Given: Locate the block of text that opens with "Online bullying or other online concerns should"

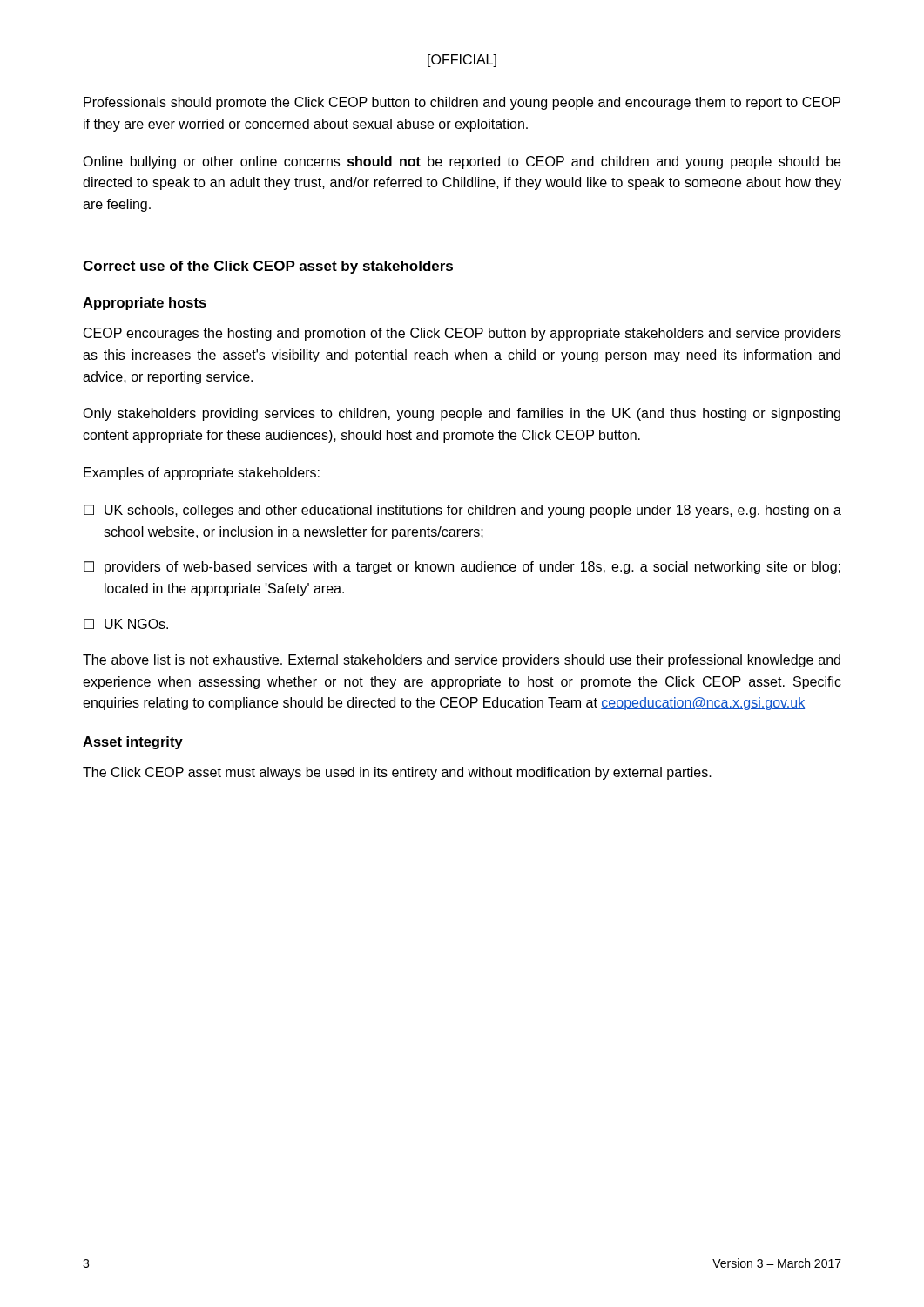Looking at the screenshot, I should (x=462, y=183).
